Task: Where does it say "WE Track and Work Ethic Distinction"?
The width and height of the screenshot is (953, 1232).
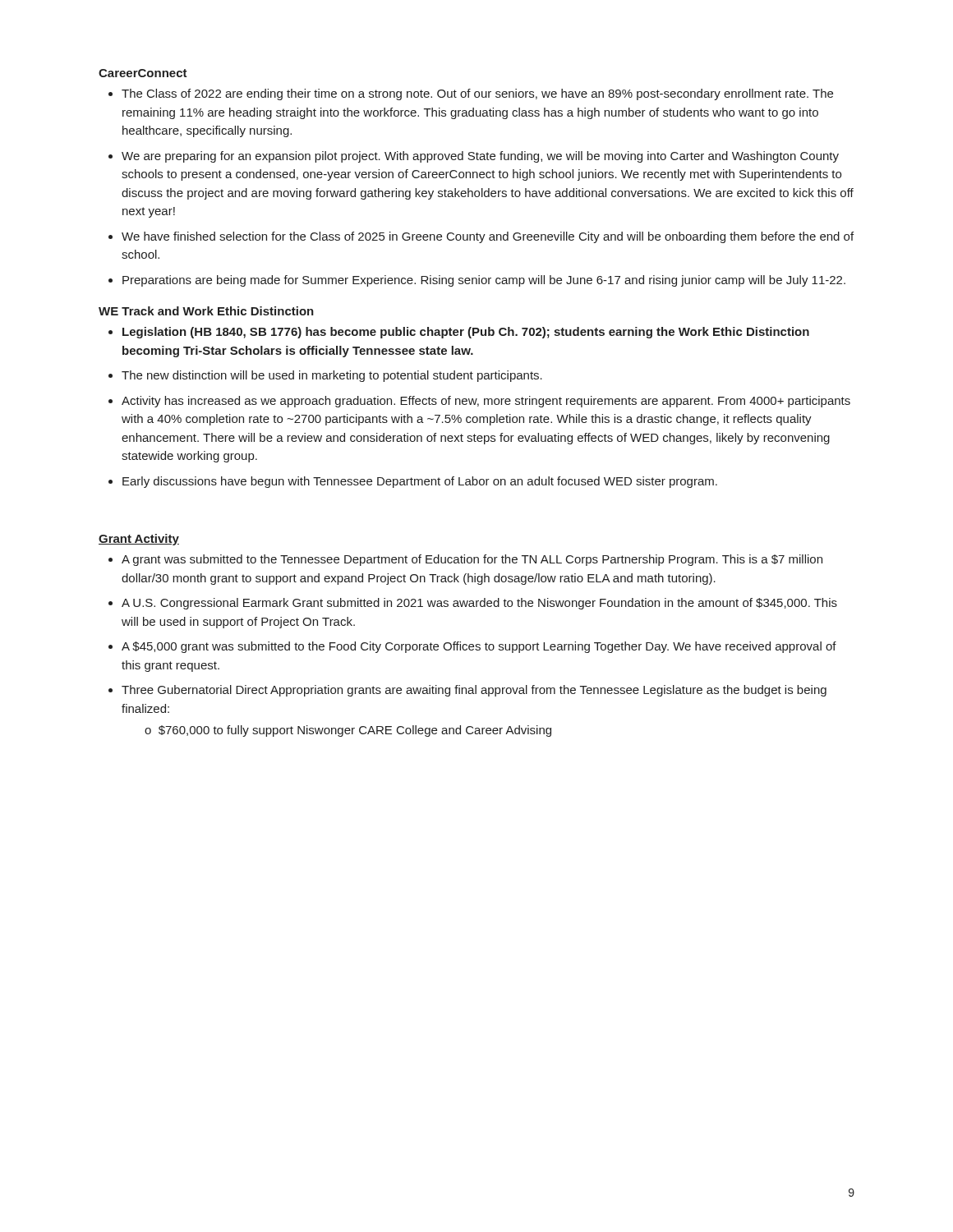Action: tap(206, 311)
